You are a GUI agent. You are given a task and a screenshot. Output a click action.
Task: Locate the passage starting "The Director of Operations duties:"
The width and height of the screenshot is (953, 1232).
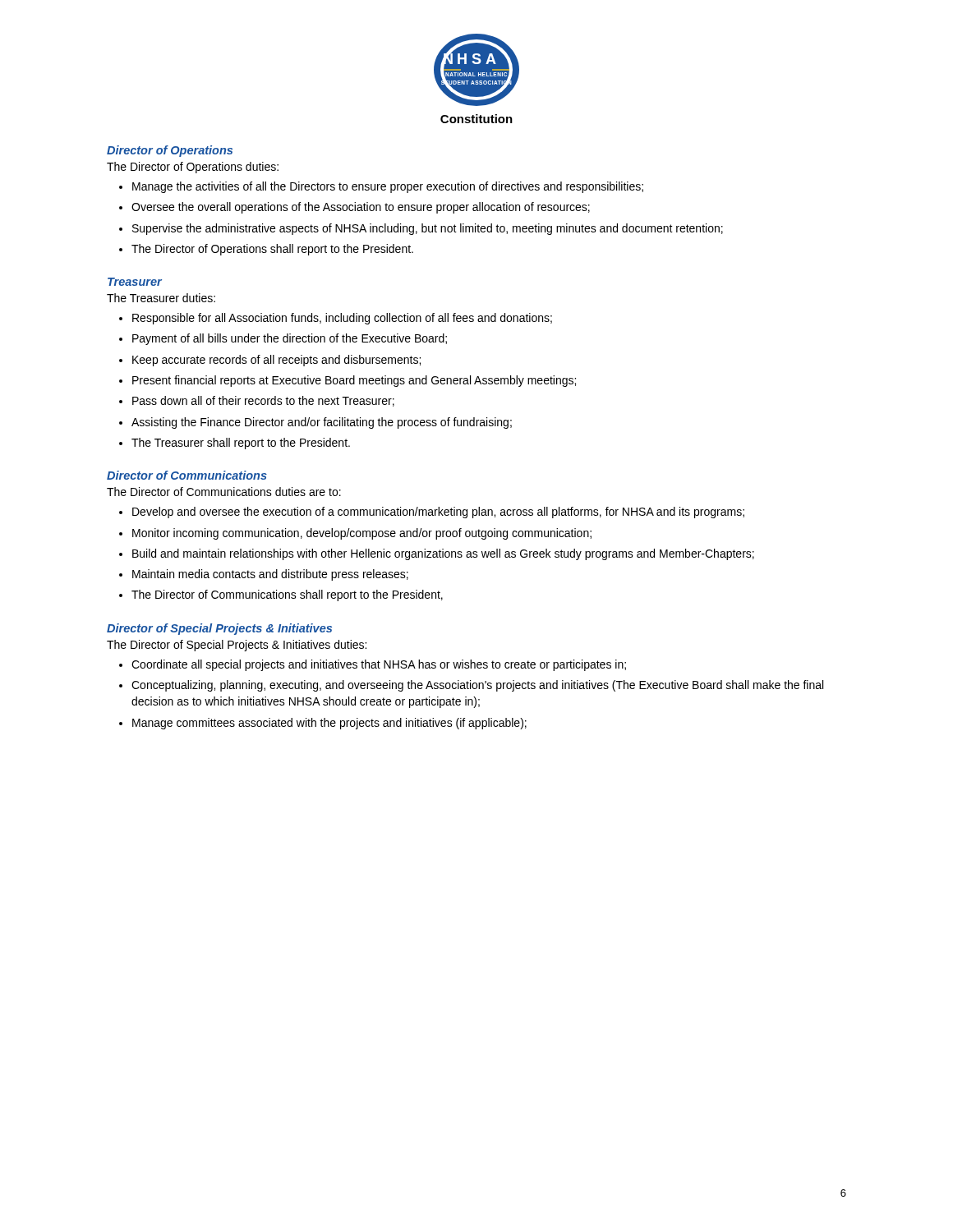pos(193,167)
